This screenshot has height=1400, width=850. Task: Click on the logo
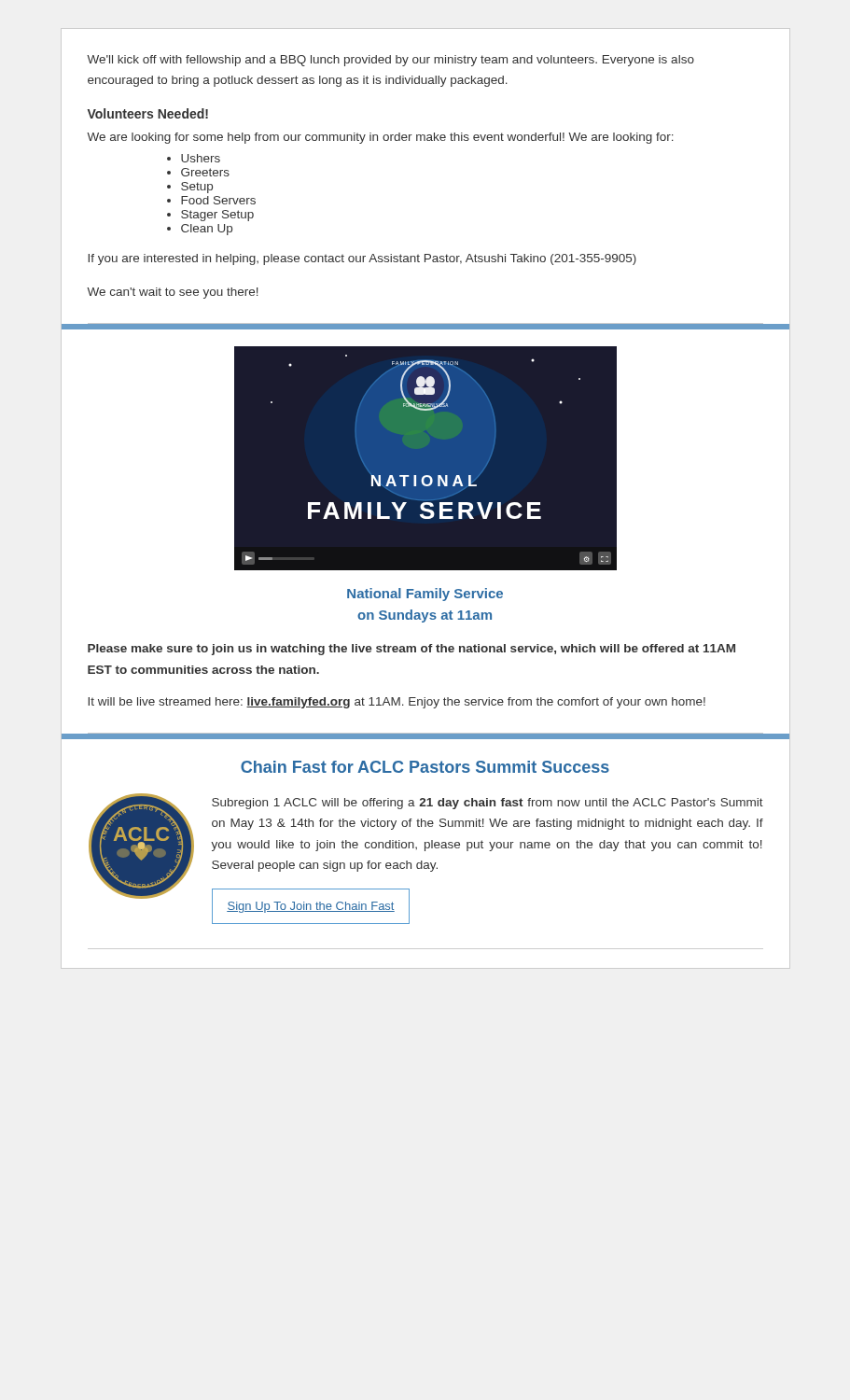click(x=141, y=848)
